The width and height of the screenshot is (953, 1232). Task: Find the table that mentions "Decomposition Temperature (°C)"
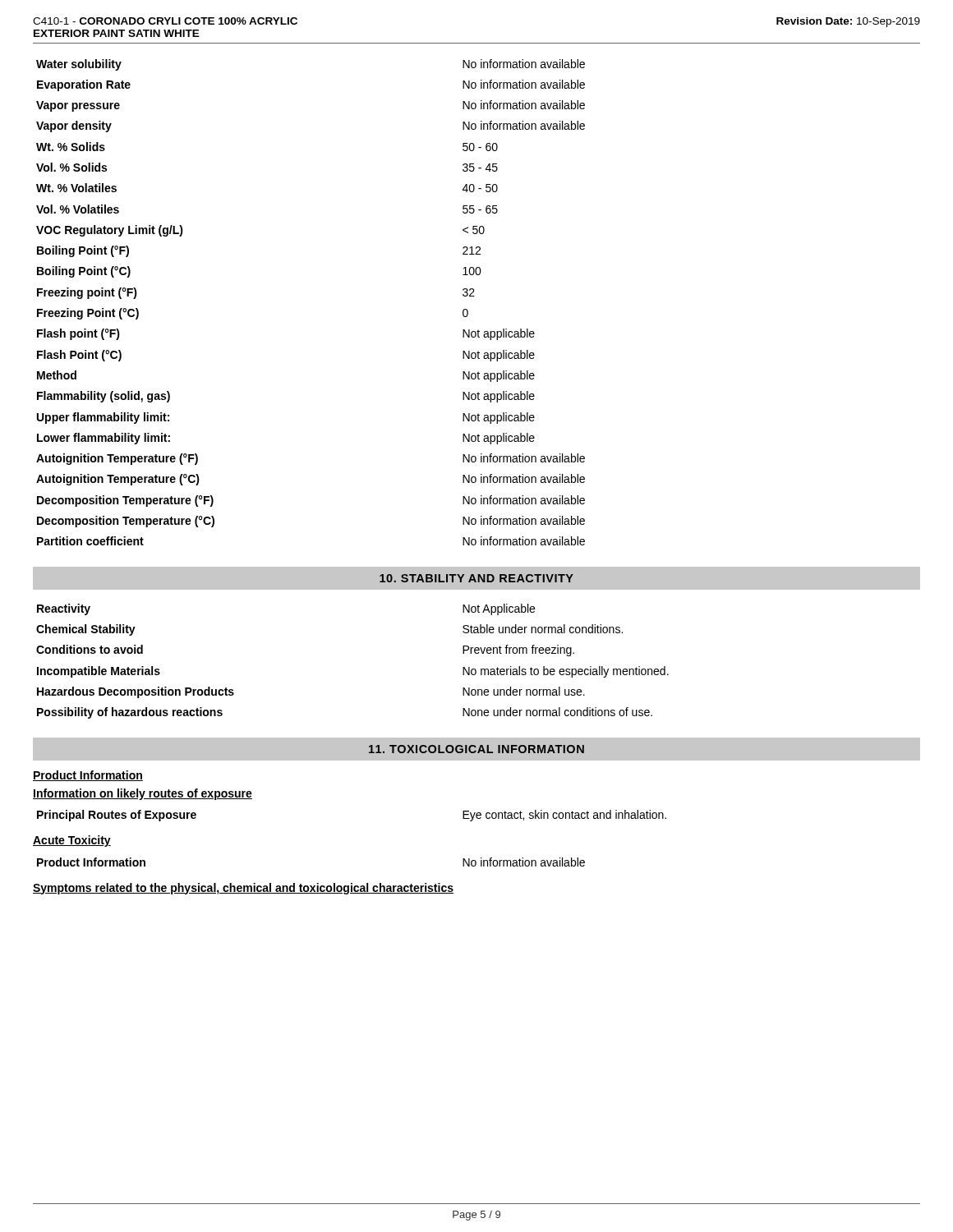476,303
